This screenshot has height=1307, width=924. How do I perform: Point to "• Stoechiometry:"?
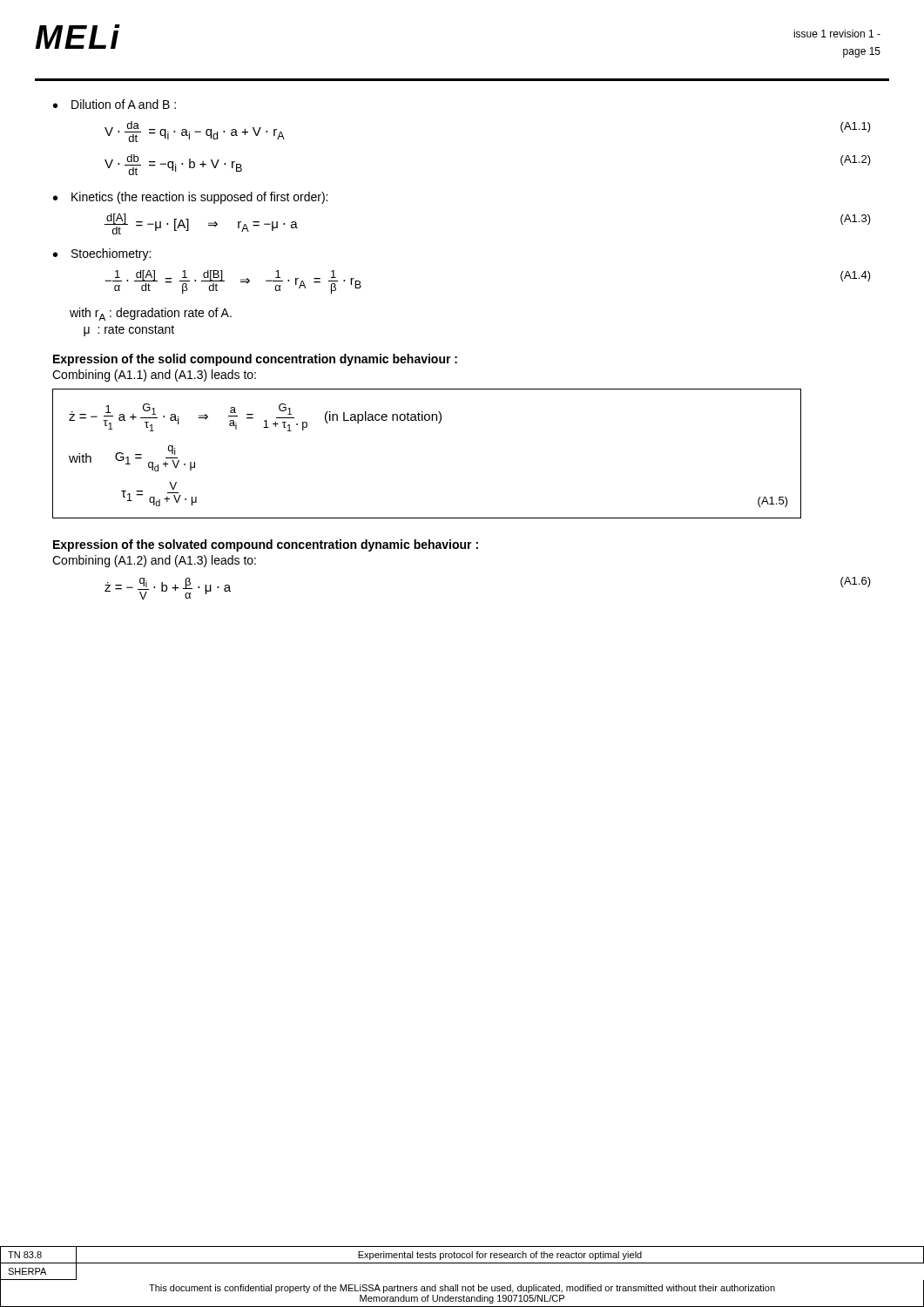(x=102, y=255)
